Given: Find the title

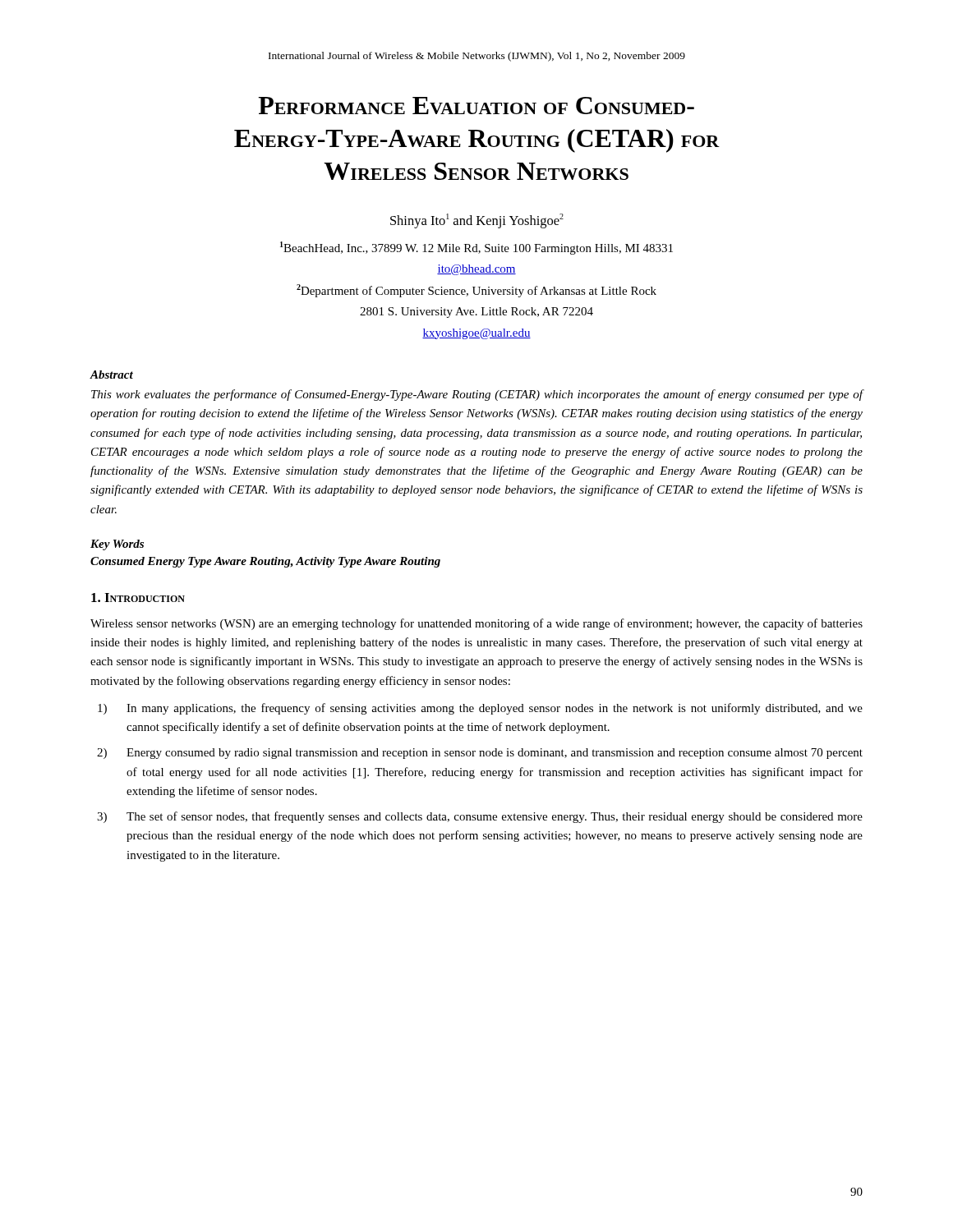Looking at the screenshot, I should [x=476, y=138].
